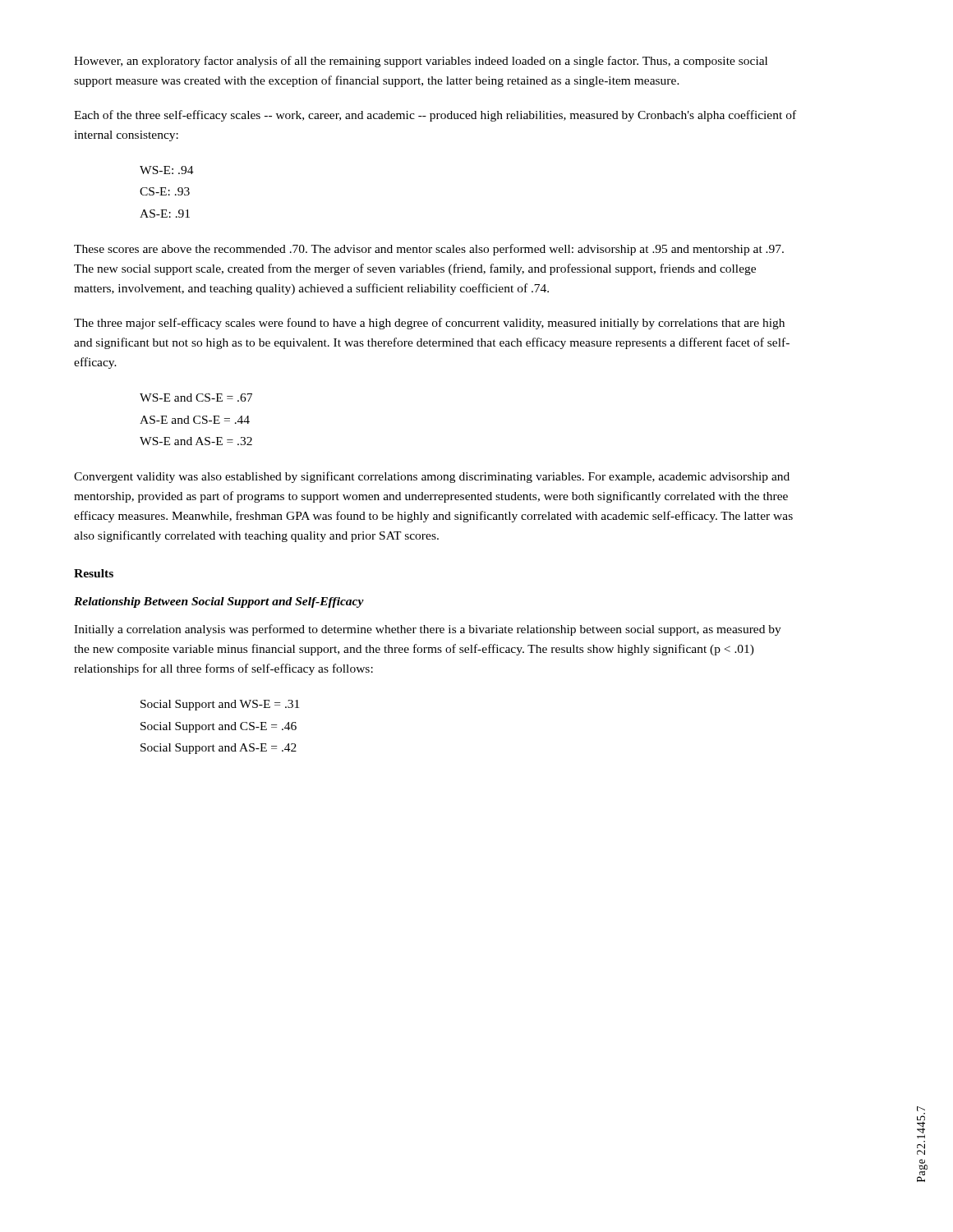The width and height of the screenshot is (953, 1232).
Task: Find the element starting "Social Support and CS-E"
Action: click(x=218, y=725)
